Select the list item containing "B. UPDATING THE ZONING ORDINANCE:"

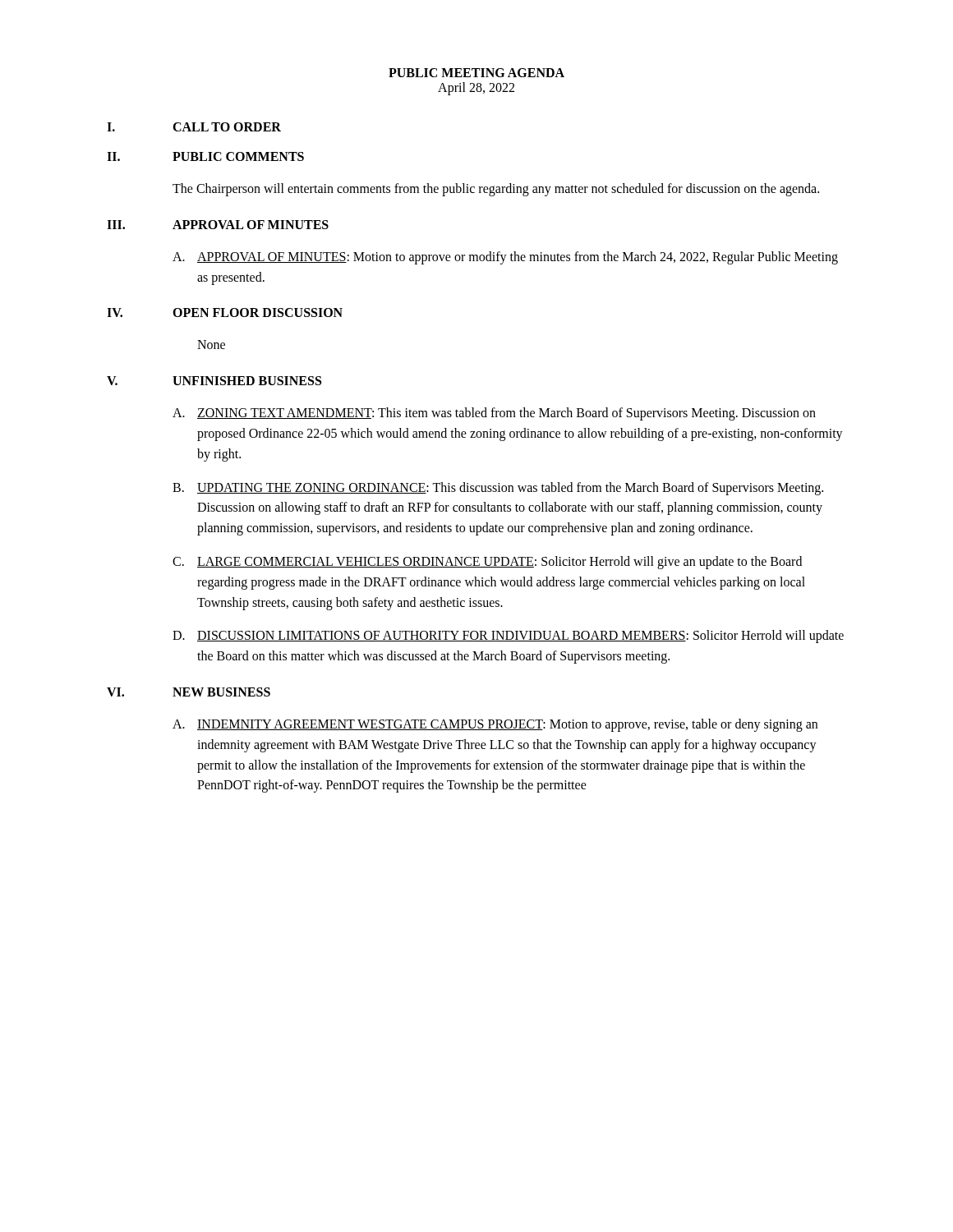[x=509, y=508]
